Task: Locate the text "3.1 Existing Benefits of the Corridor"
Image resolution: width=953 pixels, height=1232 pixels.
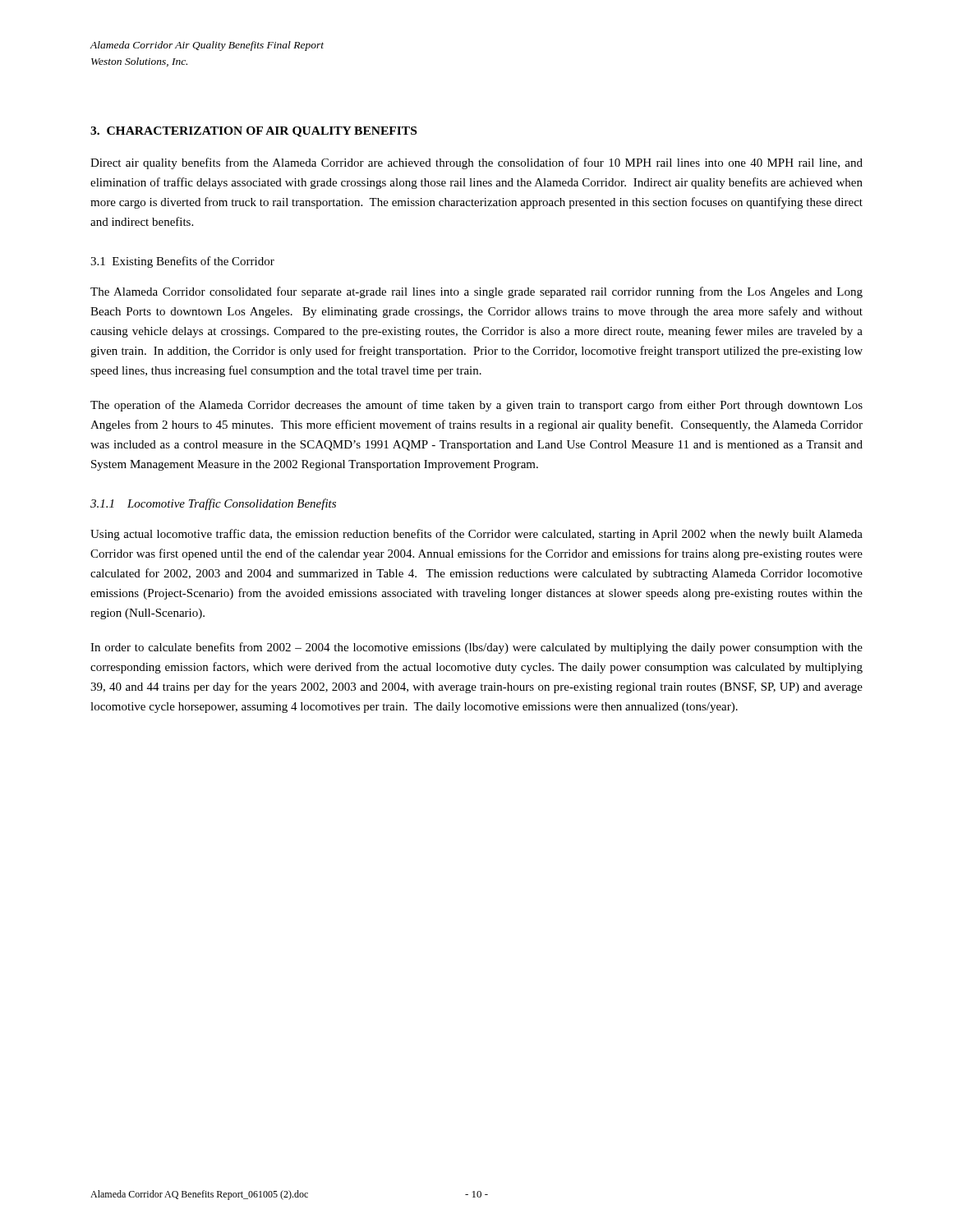Action: tap(182, 262)
